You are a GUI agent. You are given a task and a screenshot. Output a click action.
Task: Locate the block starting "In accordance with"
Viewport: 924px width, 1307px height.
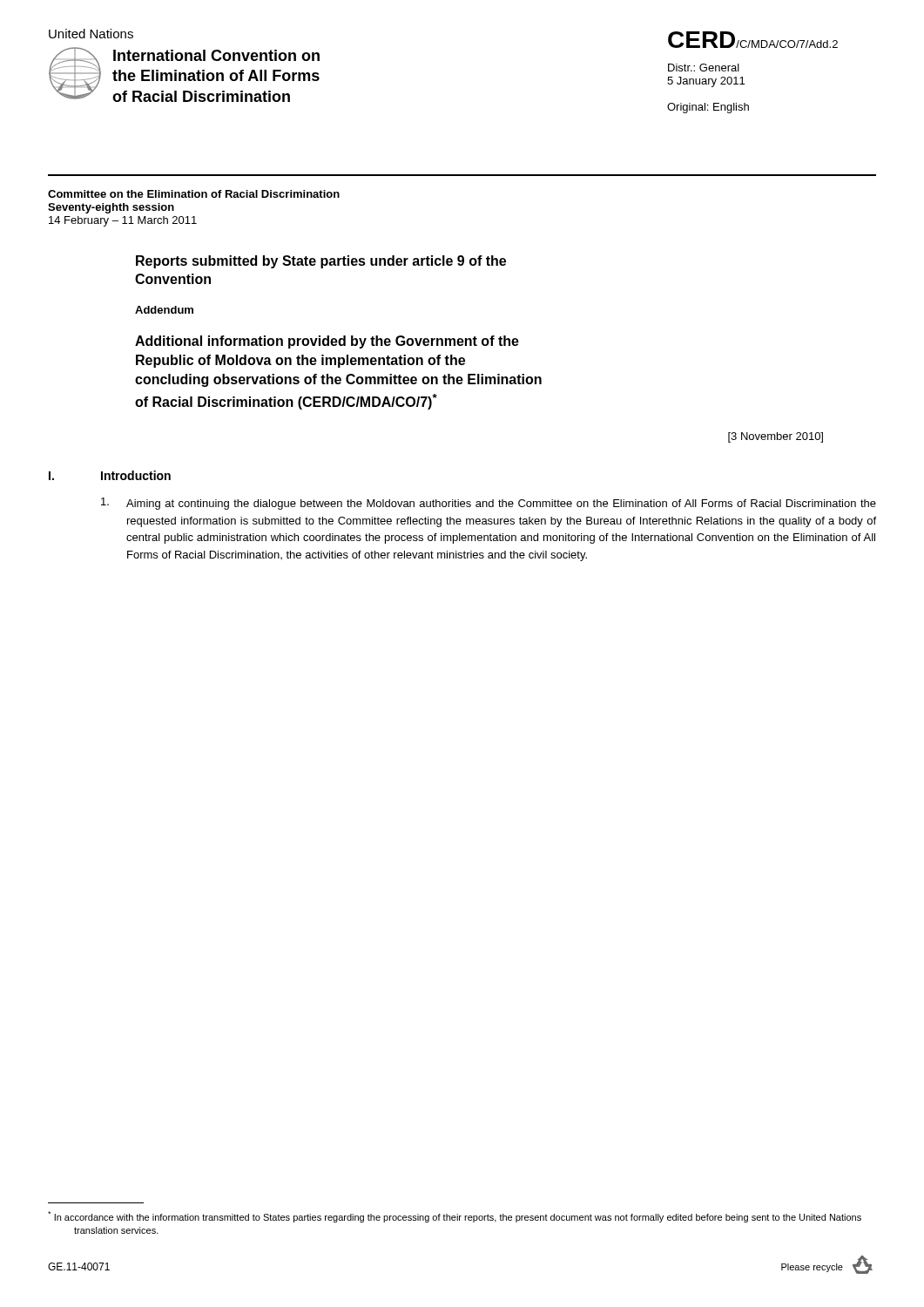pyautogui.click(x=468, y=1222)
